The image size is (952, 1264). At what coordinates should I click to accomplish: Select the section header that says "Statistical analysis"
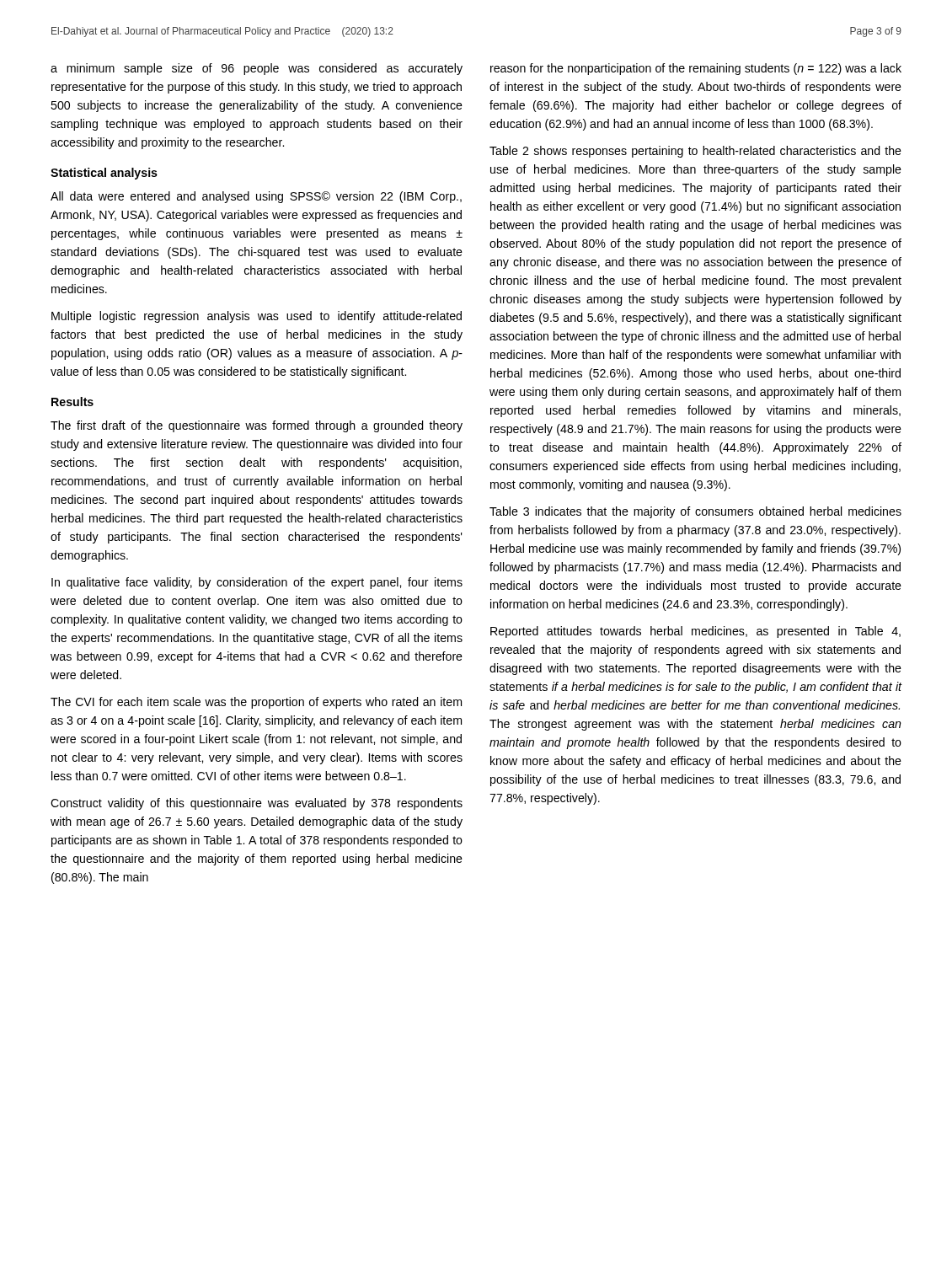pos(104,173)
